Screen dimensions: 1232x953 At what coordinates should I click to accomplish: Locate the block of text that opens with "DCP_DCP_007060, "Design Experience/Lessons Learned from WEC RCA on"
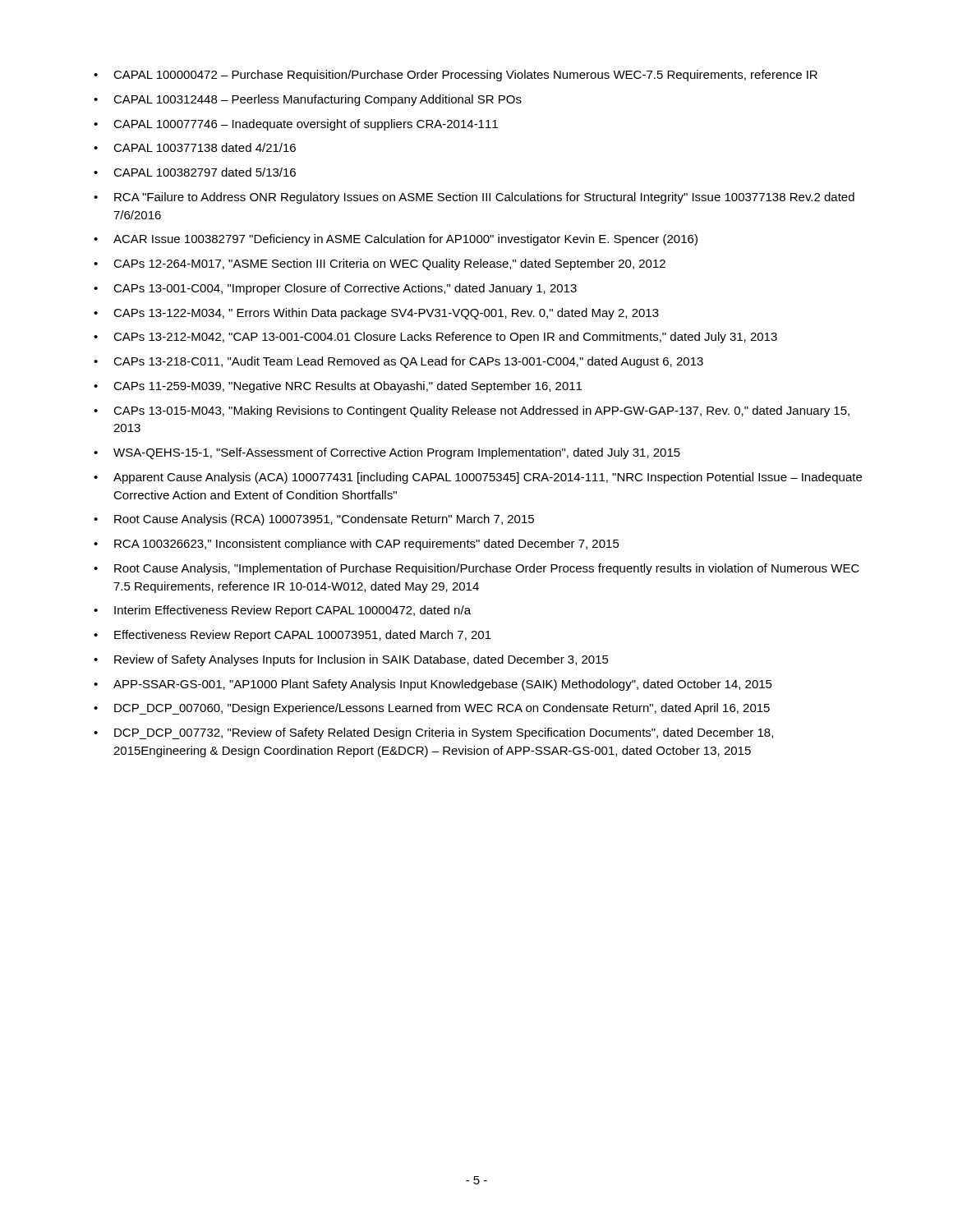coord(442,708)
